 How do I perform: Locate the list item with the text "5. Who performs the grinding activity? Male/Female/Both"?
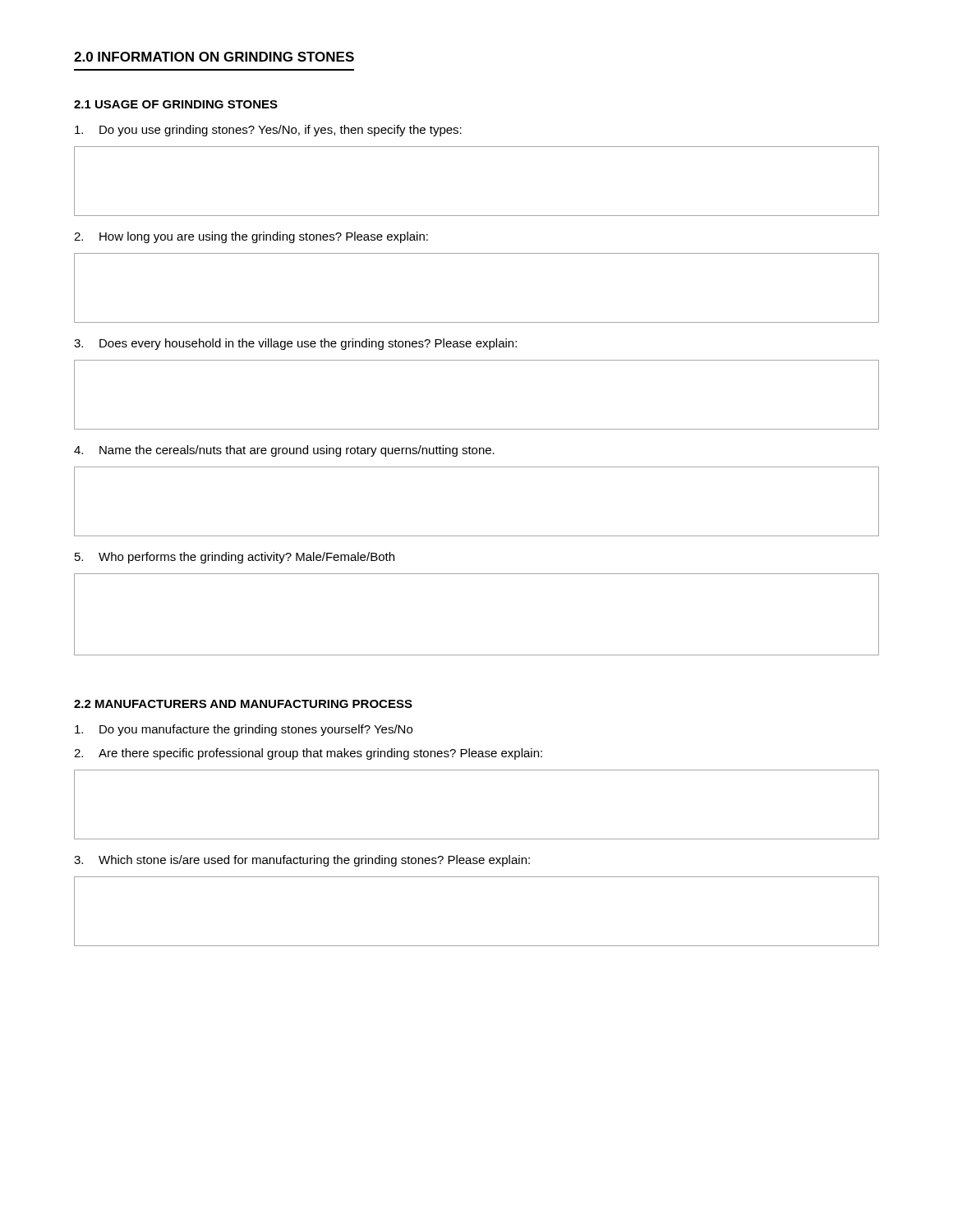(235, 558)
